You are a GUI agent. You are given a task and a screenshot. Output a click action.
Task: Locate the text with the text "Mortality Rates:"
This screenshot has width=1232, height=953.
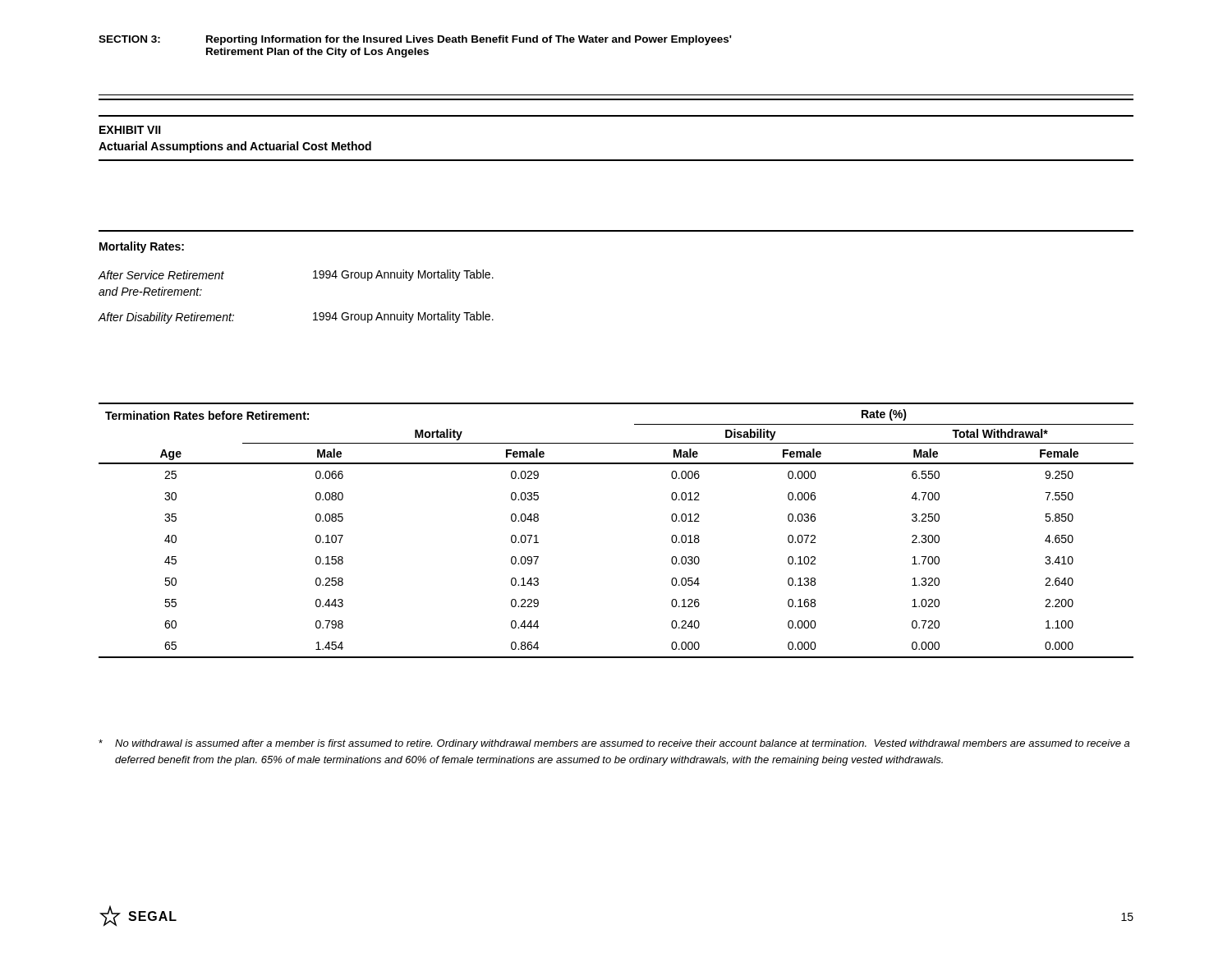click(x=142, y=246)
